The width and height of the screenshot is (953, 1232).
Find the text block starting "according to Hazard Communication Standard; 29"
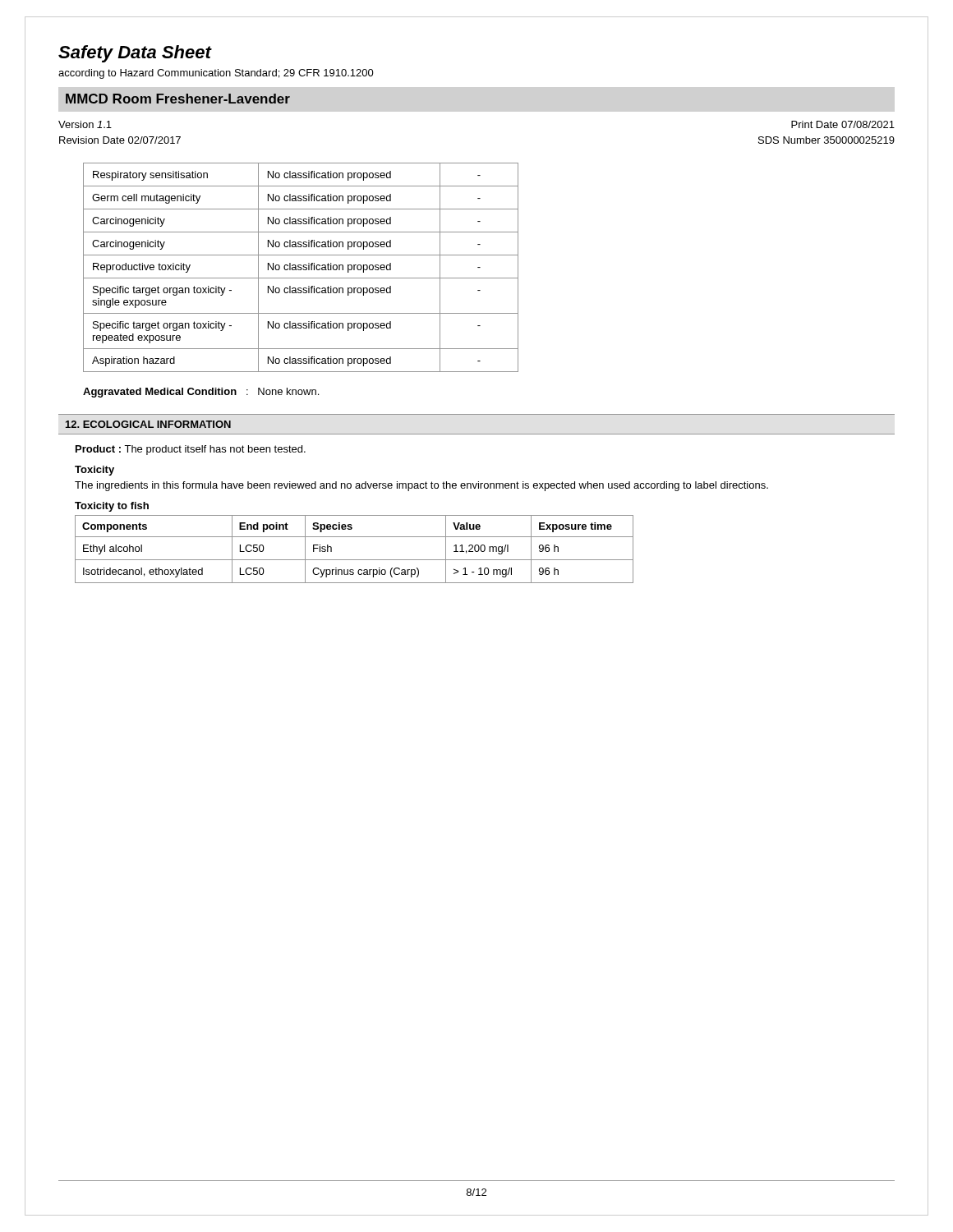pos(216,73)
